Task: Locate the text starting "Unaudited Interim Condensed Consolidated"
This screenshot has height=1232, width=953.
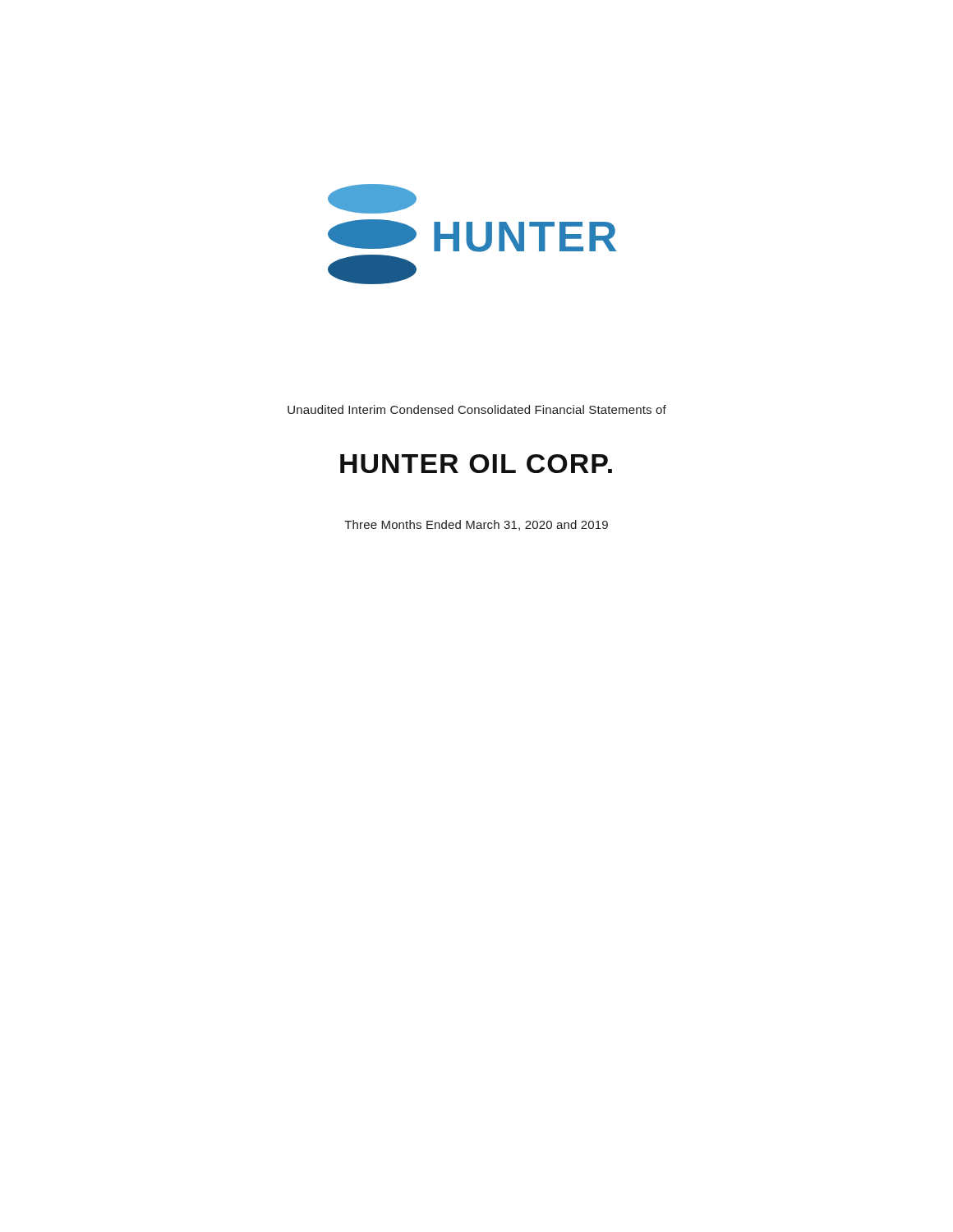Action: click(476, 409)
